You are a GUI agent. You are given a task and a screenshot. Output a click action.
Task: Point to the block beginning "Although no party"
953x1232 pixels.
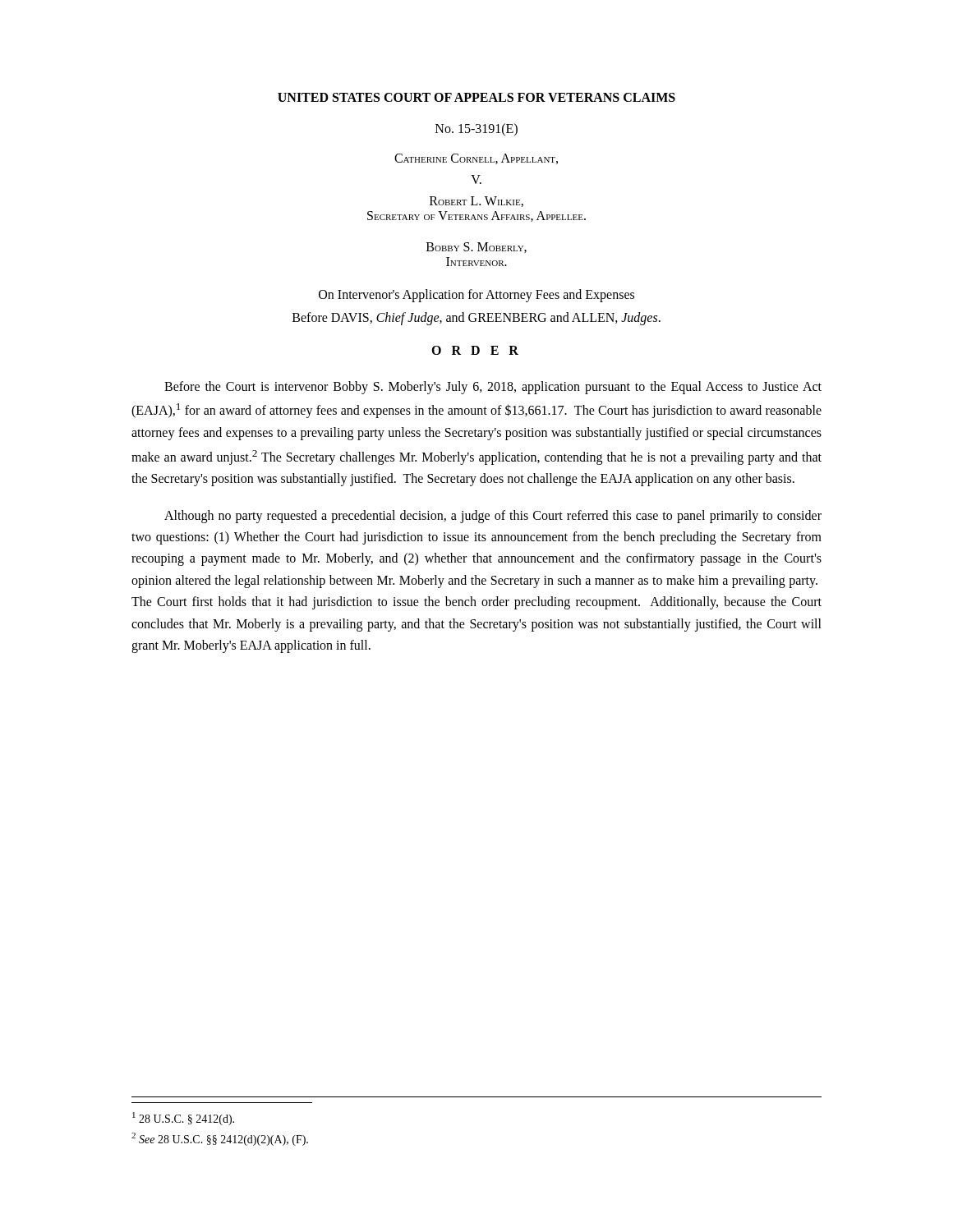point(476,580)
